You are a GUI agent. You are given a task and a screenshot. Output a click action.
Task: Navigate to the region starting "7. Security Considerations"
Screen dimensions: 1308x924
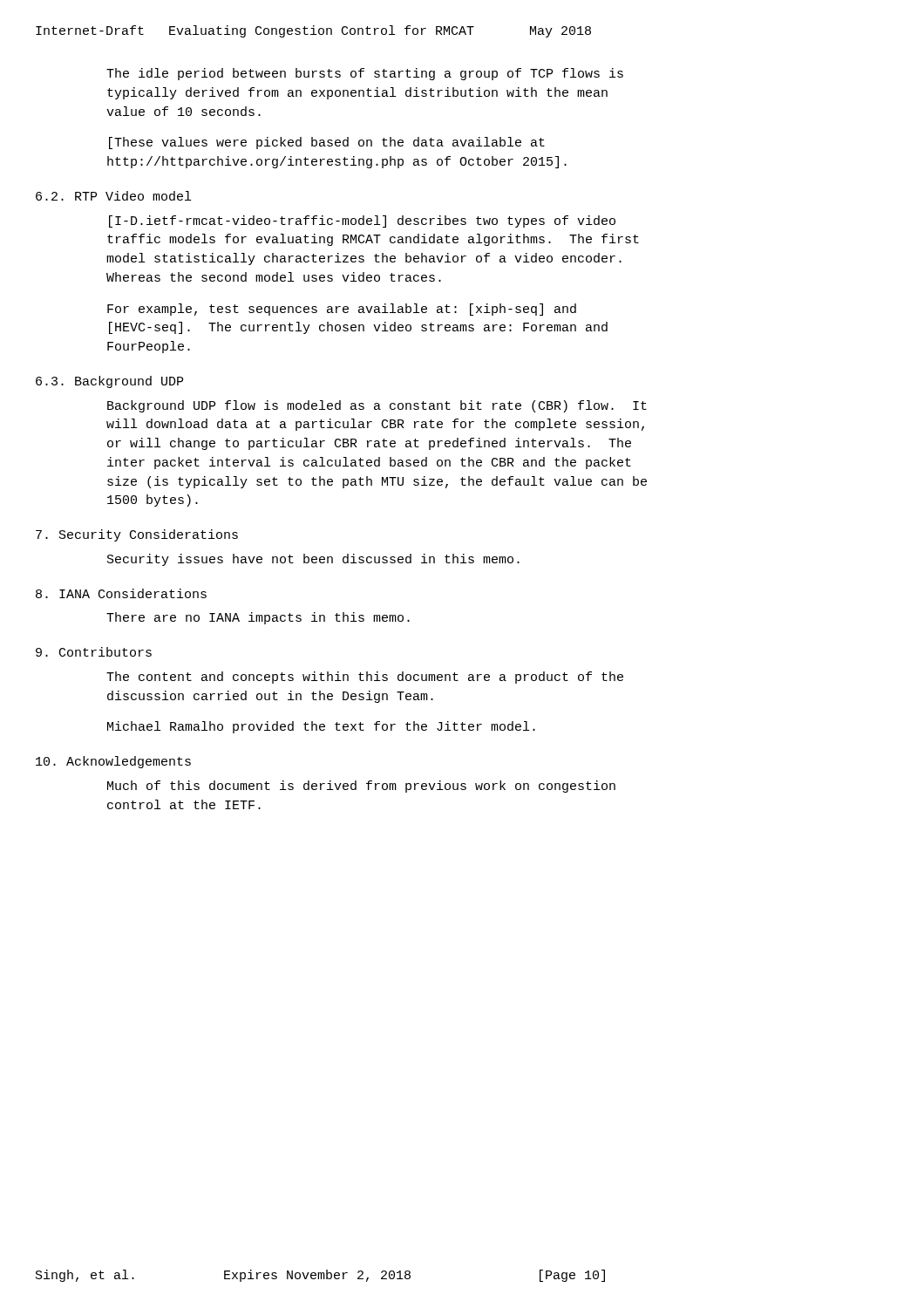tap(137, 536)
